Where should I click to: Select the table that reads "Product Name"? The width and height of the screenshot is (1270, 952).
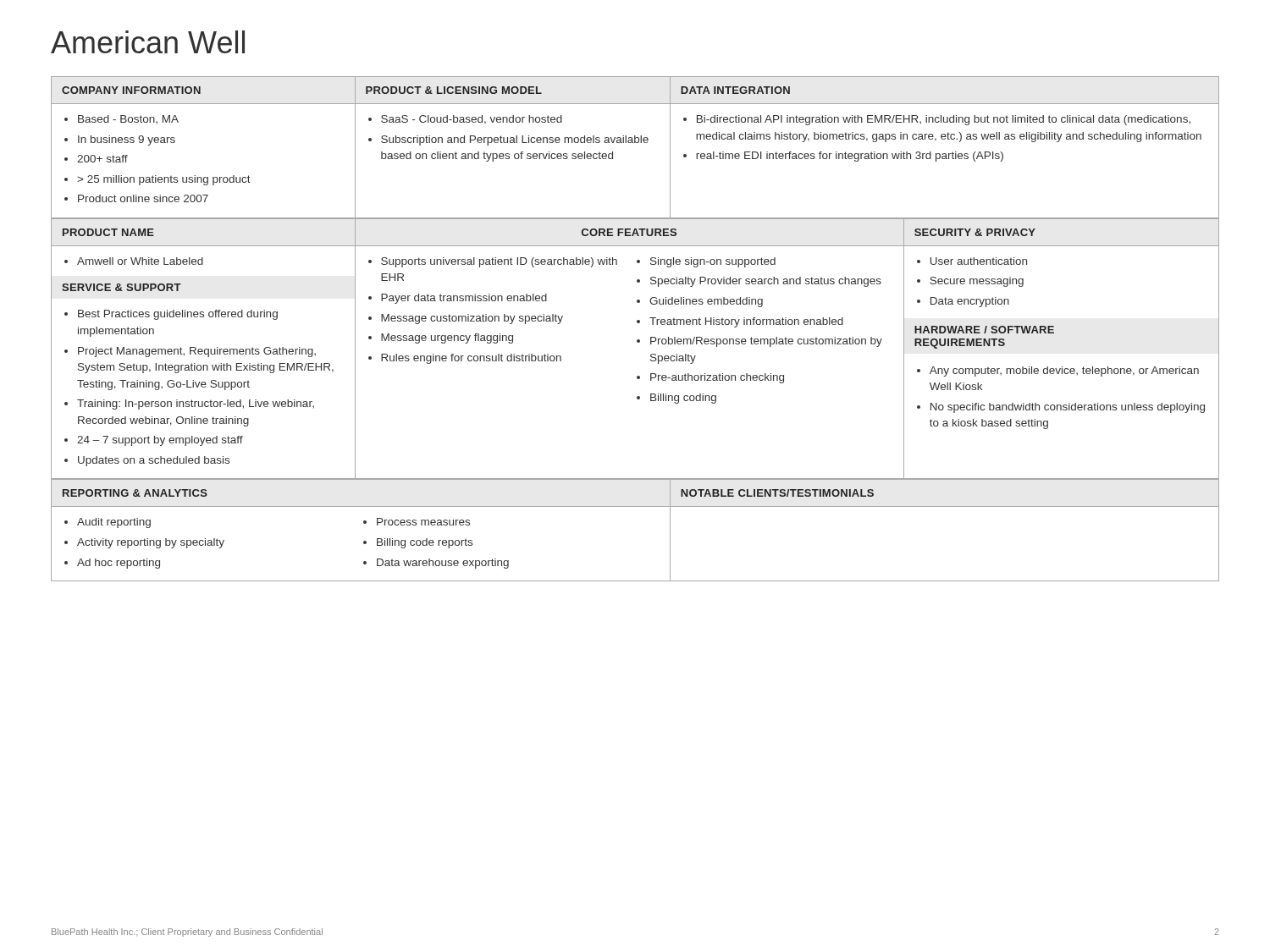pos(635,349)
